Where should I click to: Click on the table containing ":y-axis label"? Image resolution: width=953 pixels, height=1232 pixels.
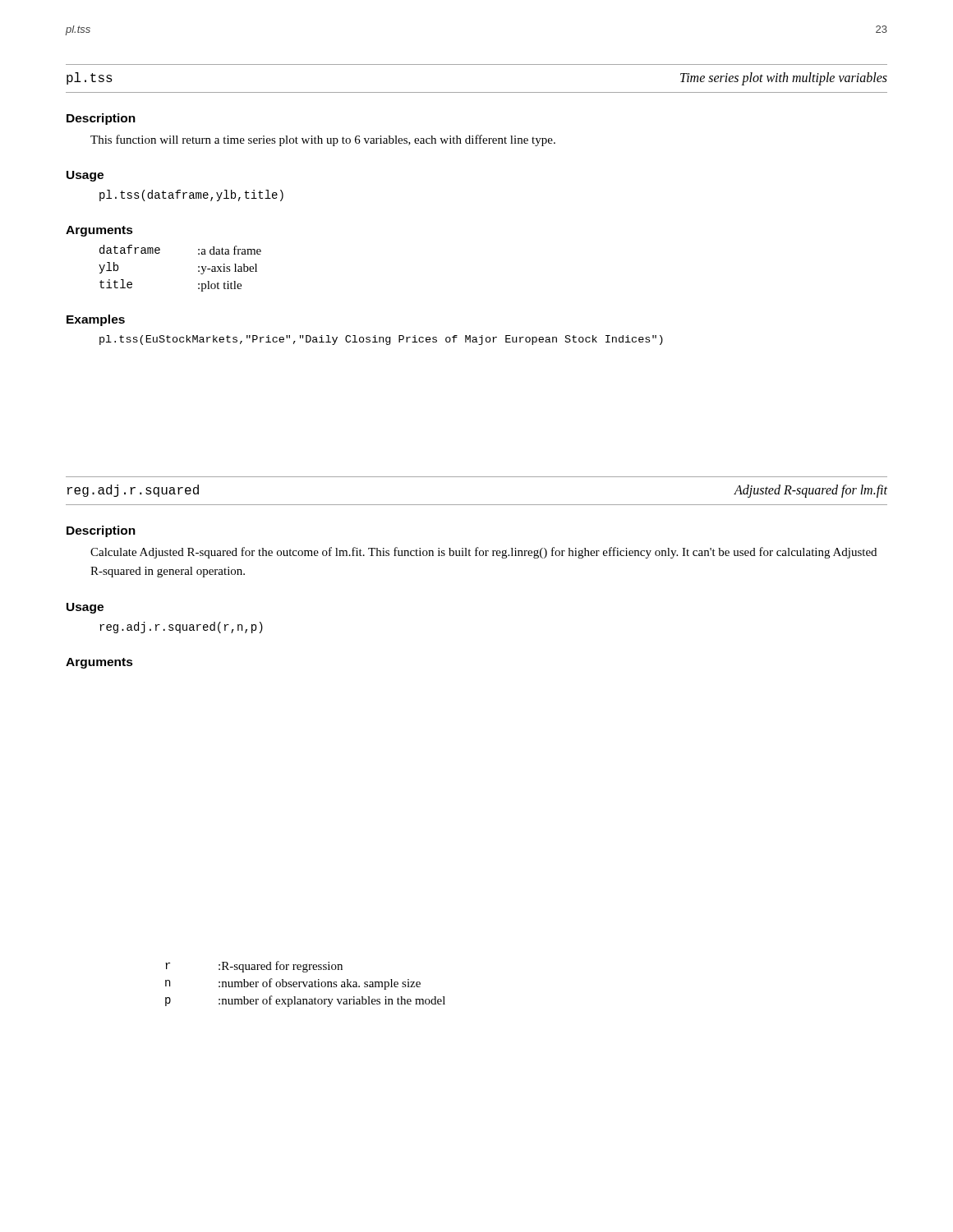click(x=476, y=268)
